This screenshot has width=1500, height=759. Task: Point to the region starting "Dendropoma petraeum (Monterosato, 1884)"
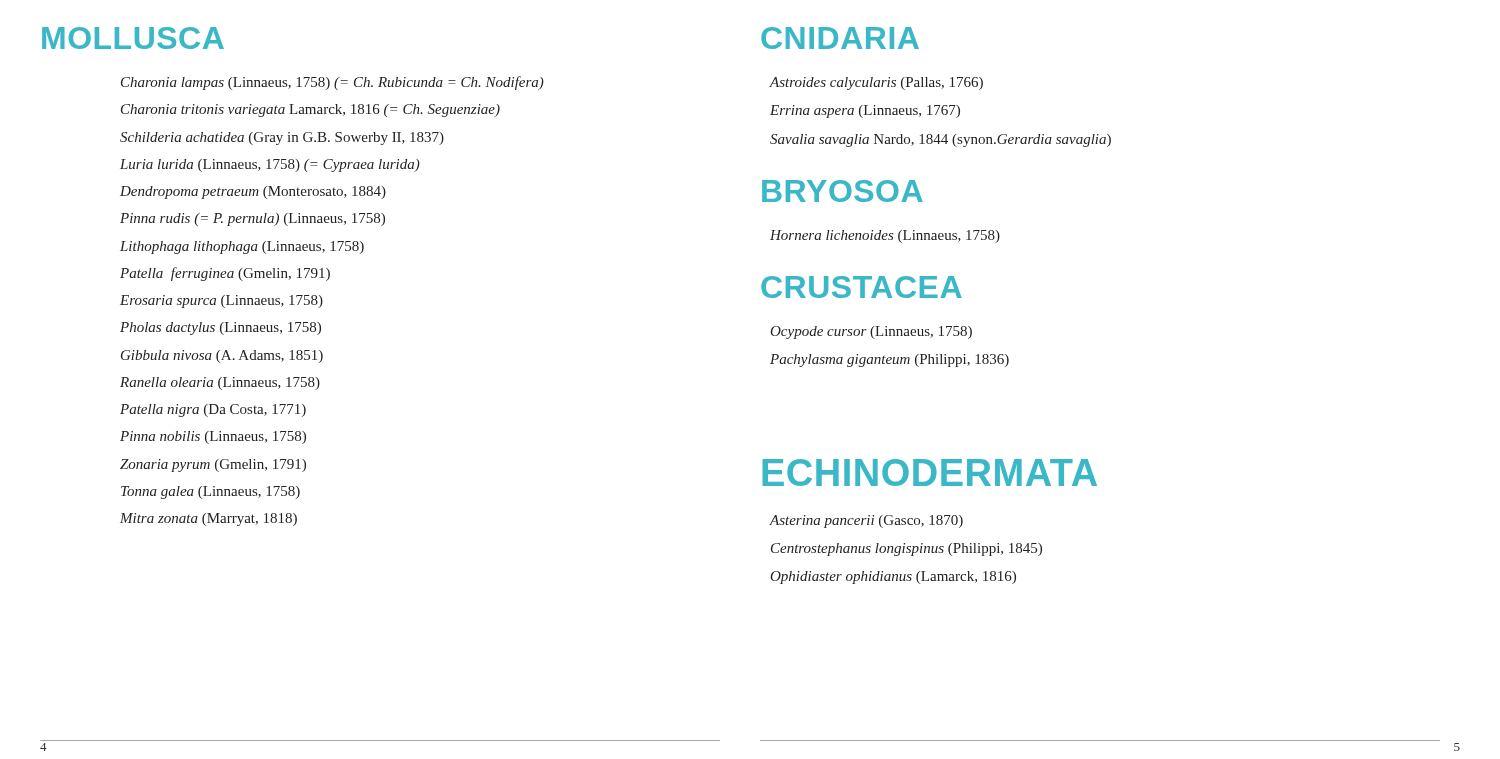click(253, 191)
